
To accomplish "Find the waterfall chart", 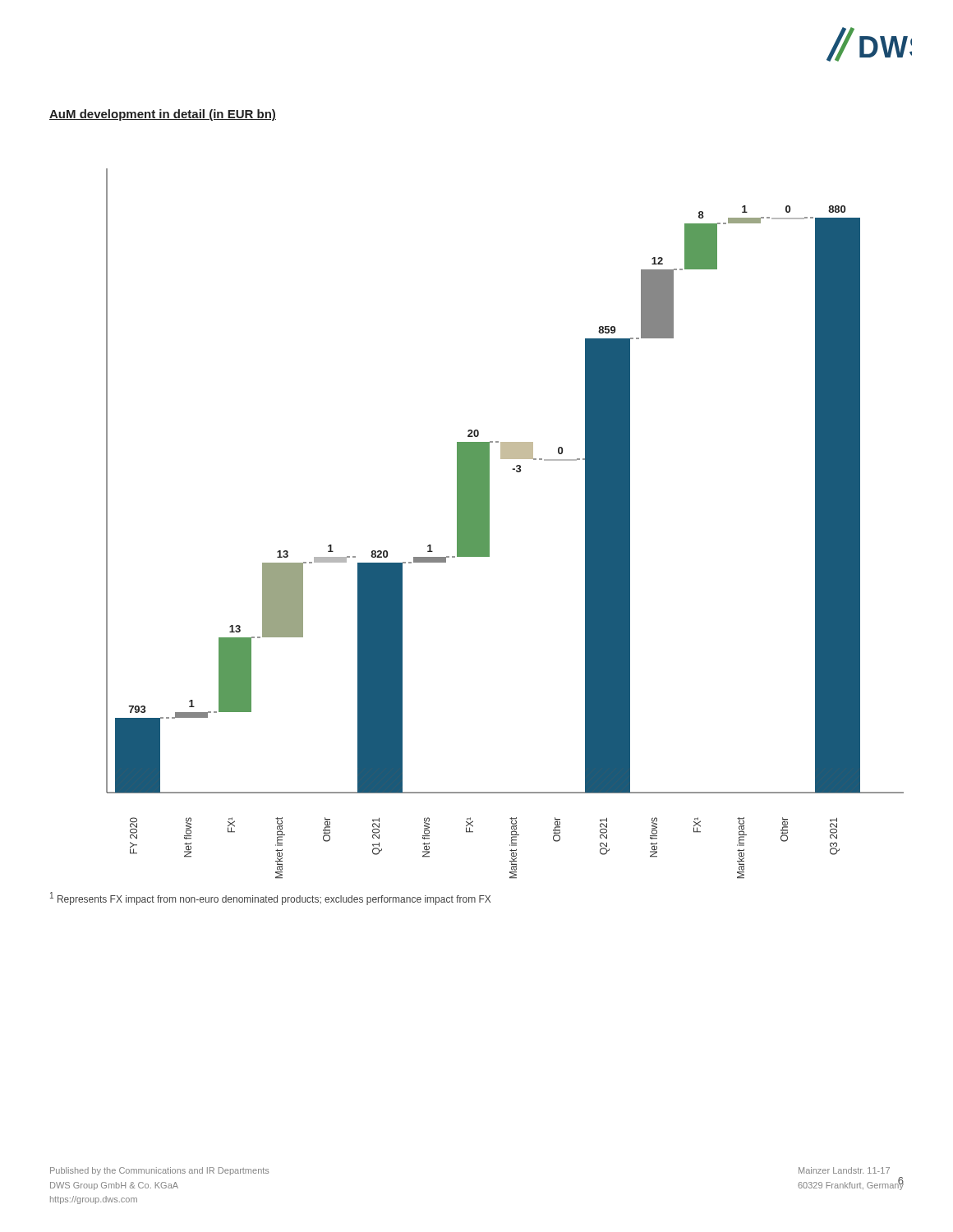I will pyautogui.click(x=476, y=513).
